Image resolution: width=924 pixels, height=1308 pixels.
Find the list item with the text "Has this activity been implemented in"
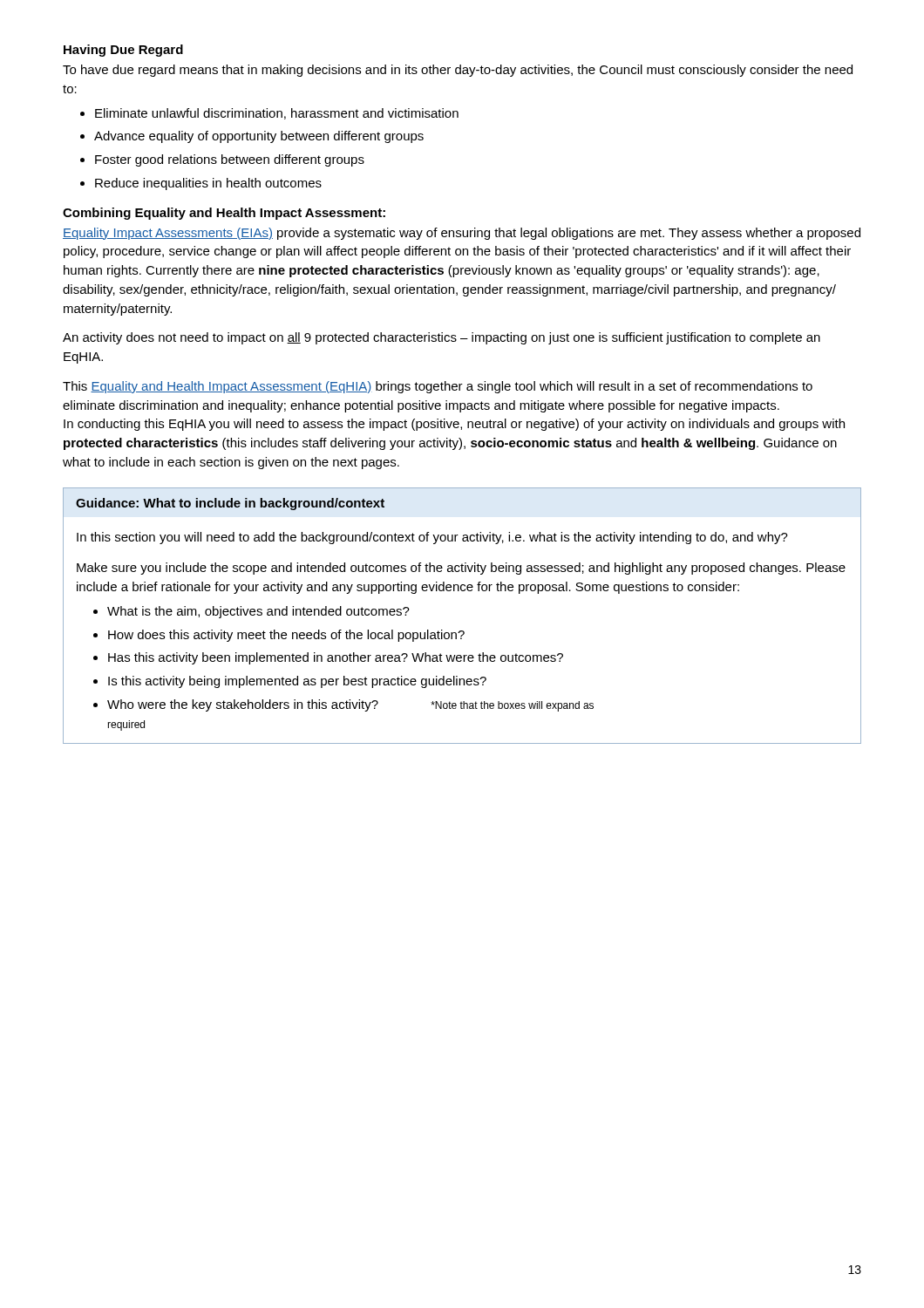coord(462,658)
